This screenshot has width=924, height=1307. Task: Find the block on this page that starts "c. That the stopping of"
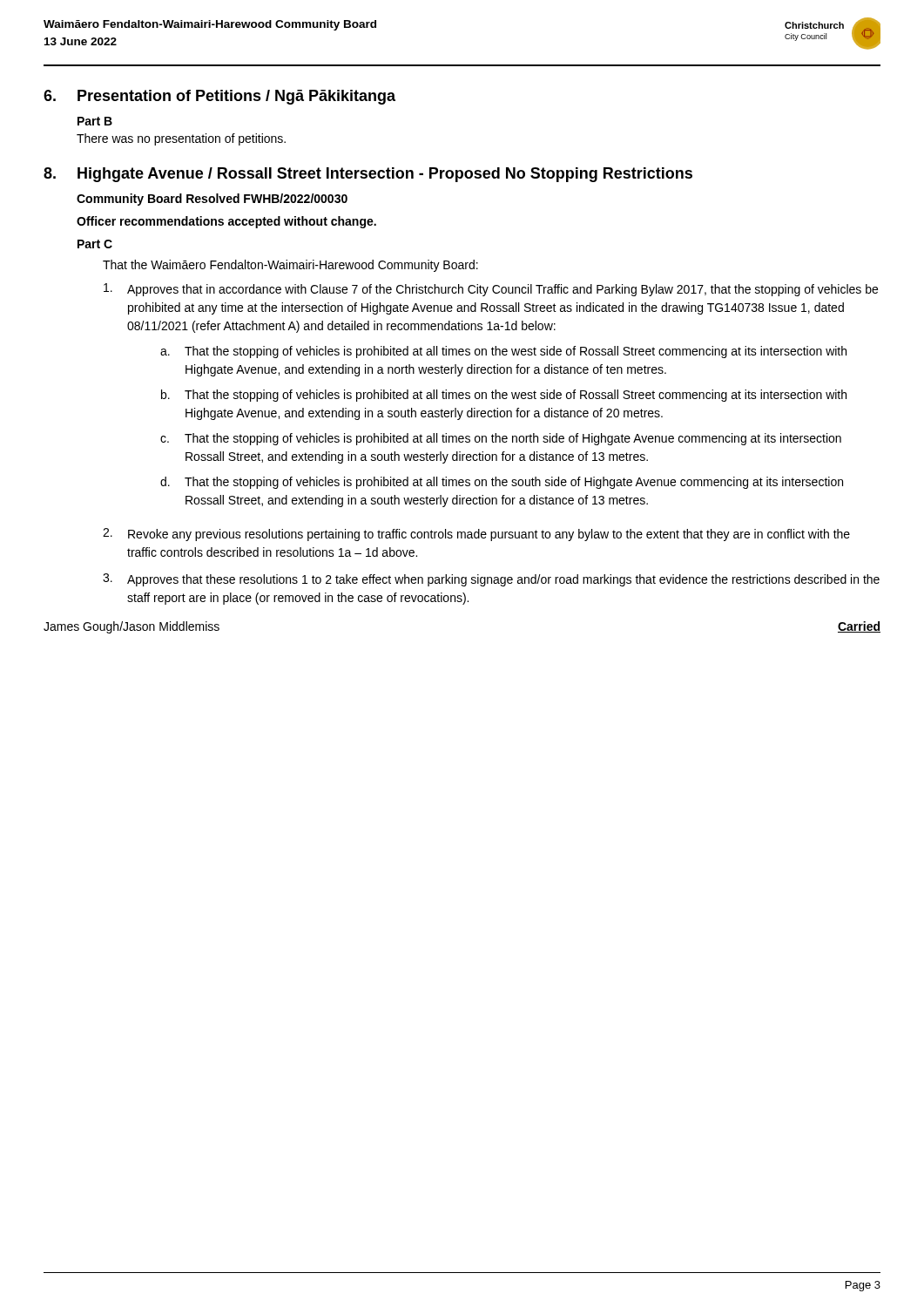tap(520, 448)
